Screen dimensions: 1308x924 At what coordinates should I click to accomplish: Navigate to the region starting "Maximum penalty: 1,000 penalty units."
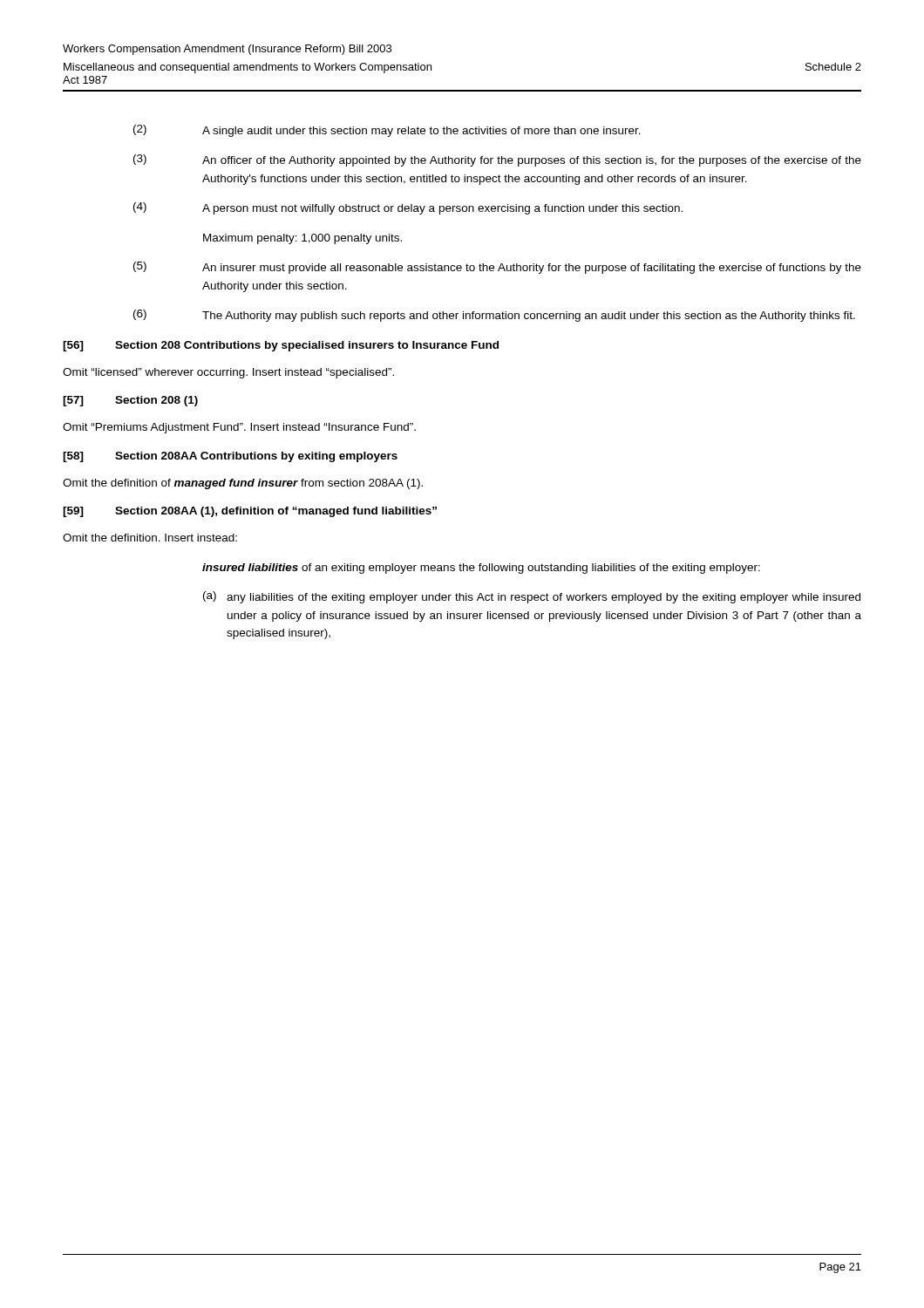pos(303,238)
